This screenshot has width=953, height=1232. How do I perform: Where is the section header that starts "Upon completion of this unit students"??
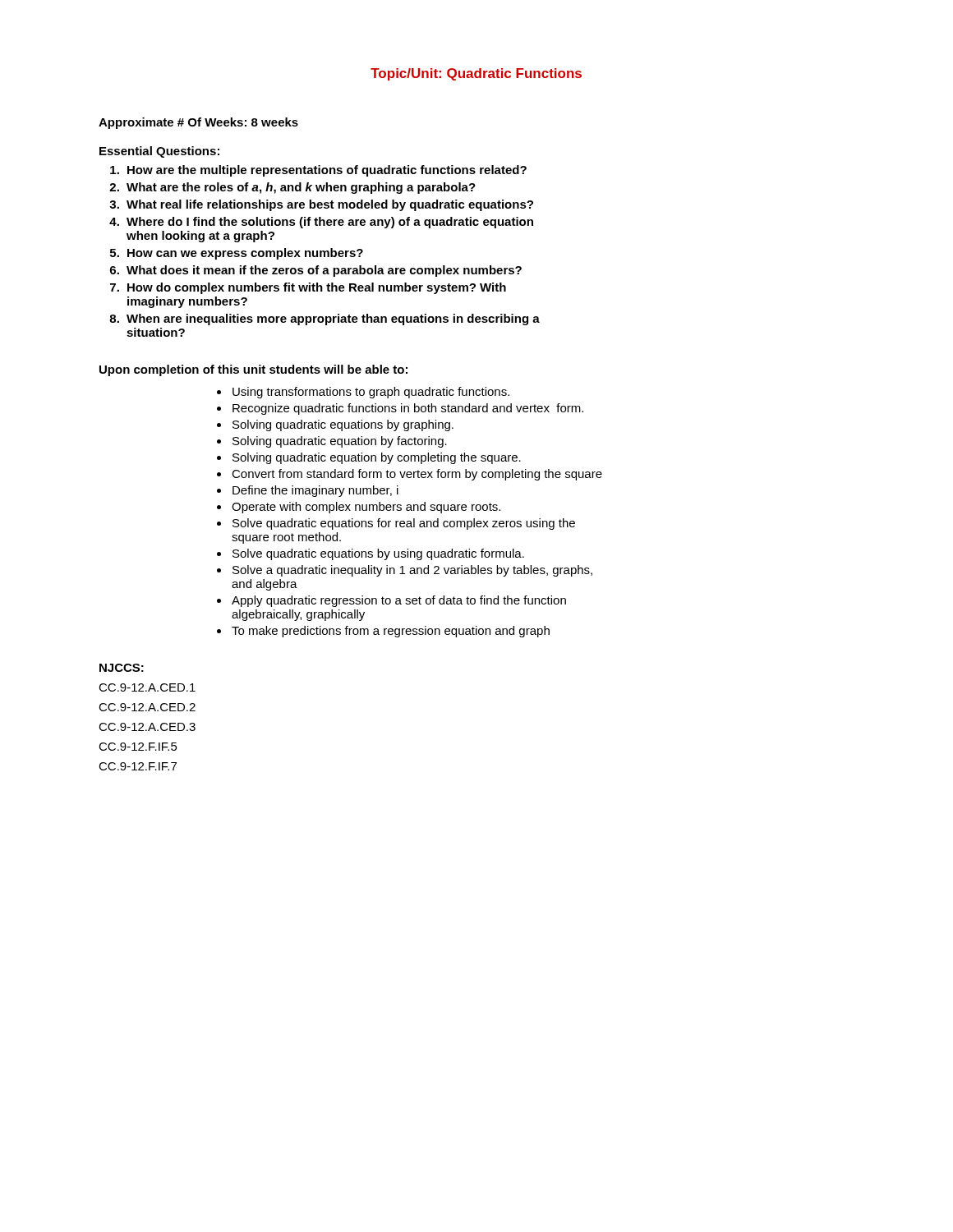click(x=254, y=369)
